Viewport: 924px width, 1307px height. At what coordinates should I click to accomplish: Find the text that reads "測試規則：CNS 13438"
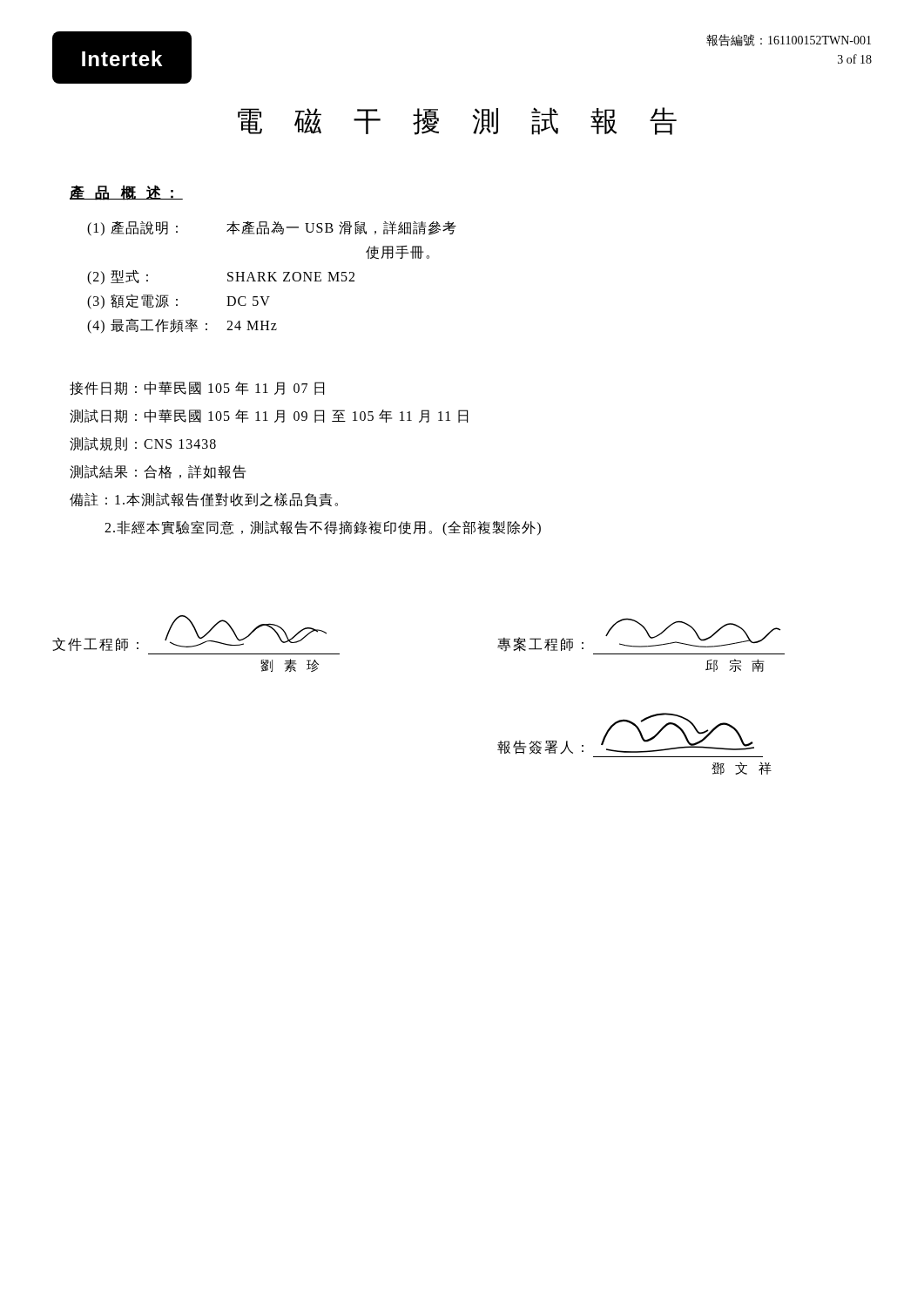(x=143, y=444)
